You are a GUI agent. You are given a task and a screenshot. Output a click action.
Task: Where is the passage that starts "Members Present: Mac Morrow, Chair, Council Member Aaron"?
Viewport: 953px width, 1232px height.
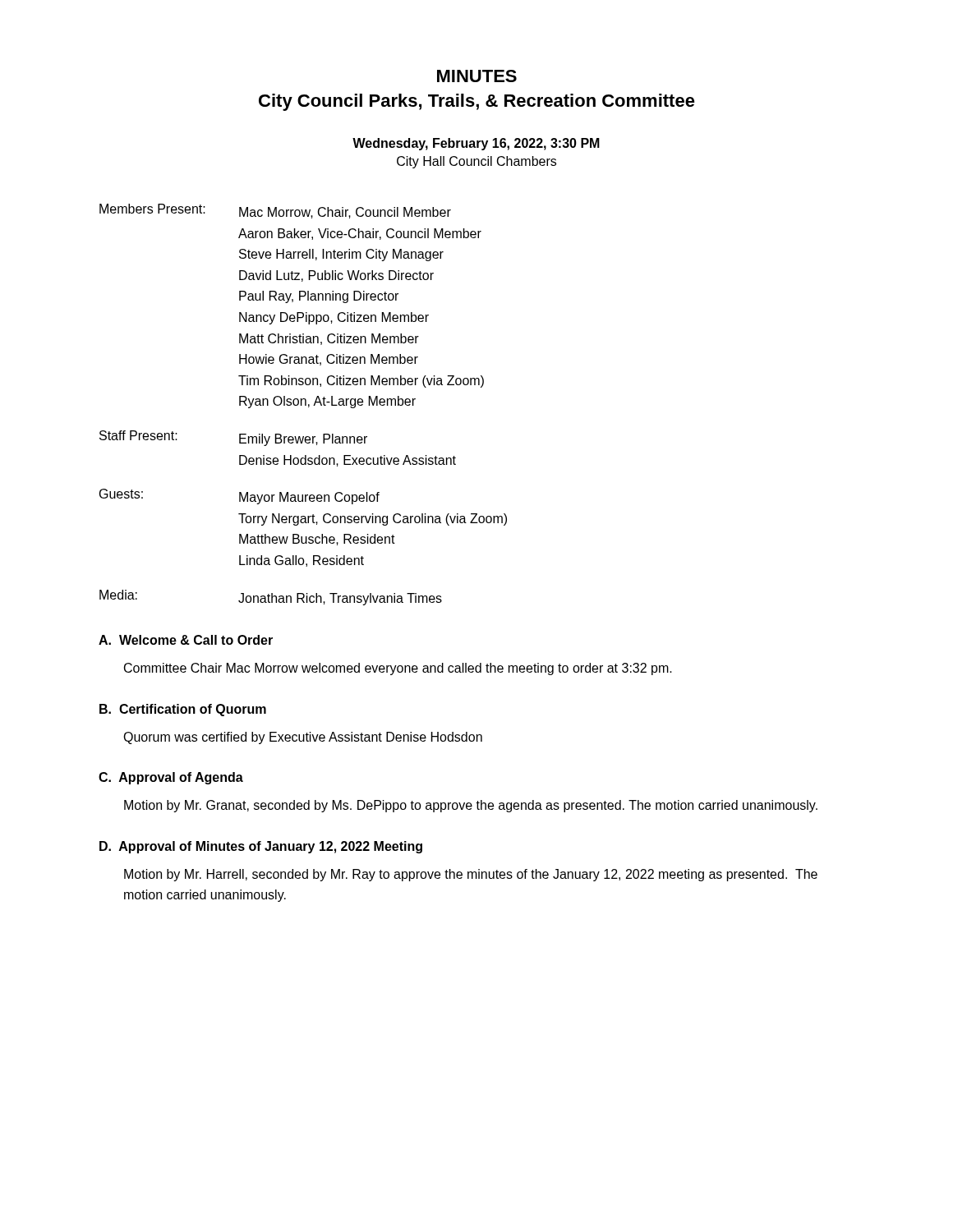click(292, 307)
